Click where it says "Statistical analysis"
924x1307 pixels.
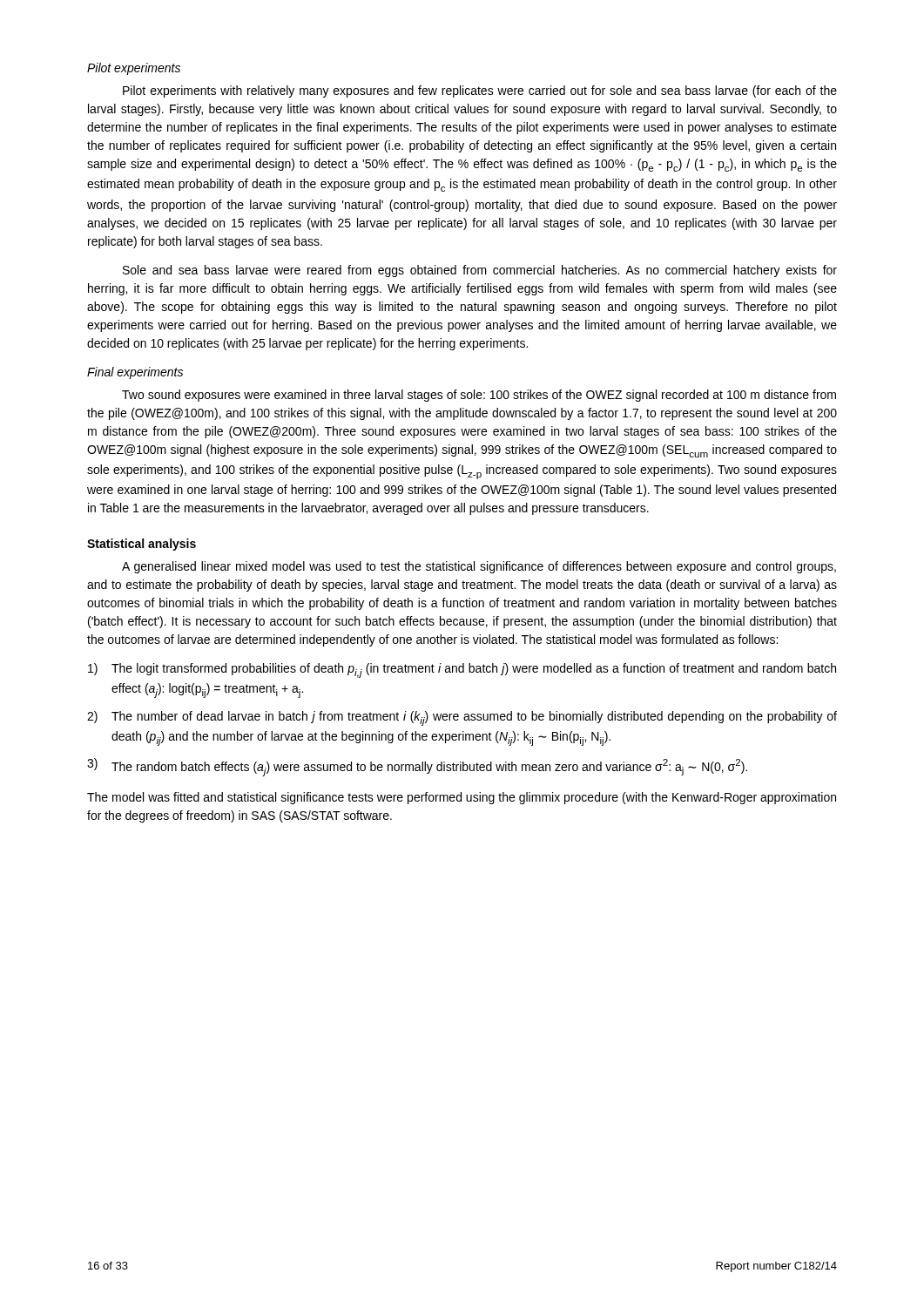142,544
